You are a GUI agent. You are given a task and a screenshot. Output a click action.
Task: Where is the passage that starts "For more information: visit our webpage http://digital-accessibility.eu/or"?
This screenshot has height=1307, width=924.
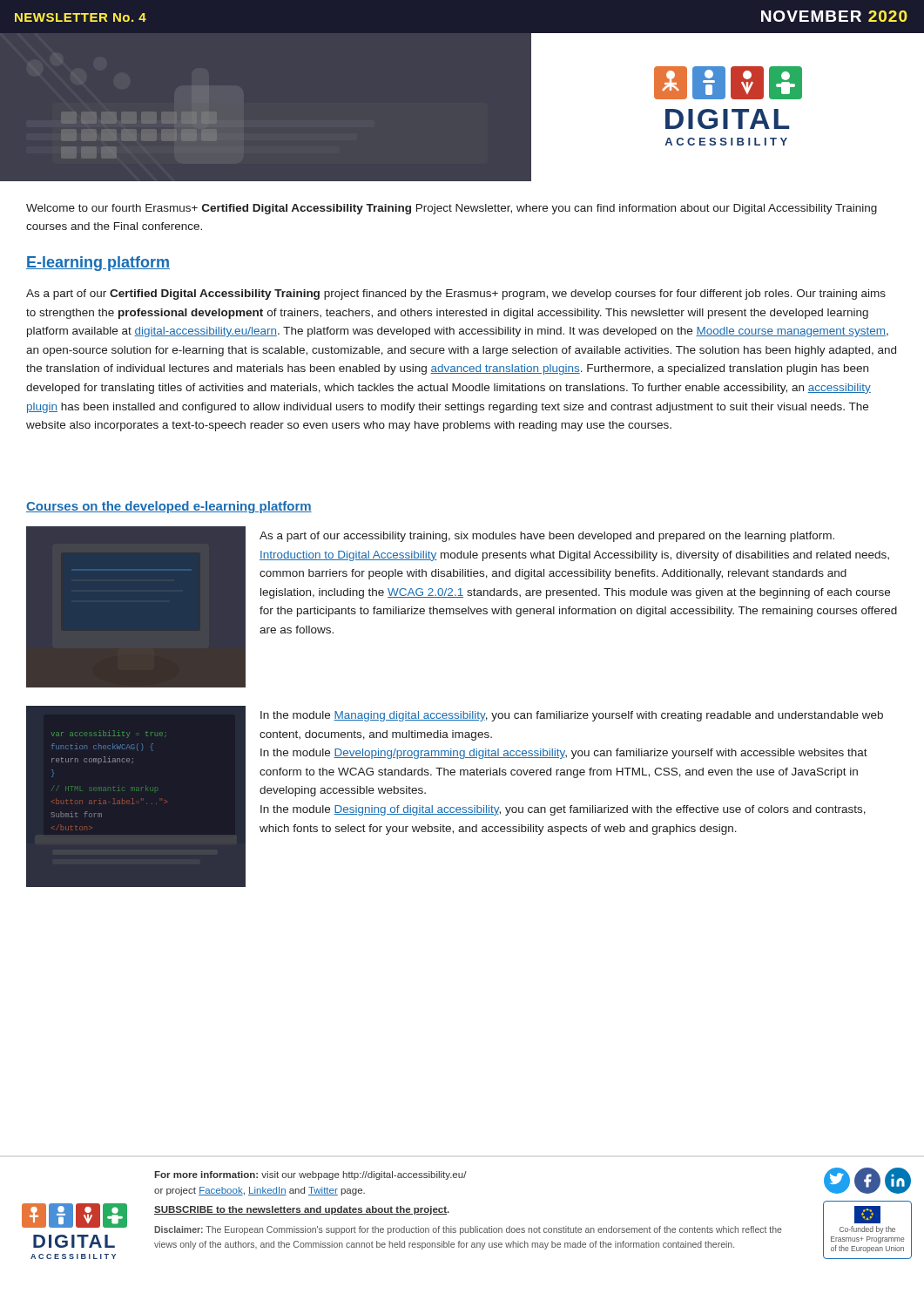(310, 1175)
